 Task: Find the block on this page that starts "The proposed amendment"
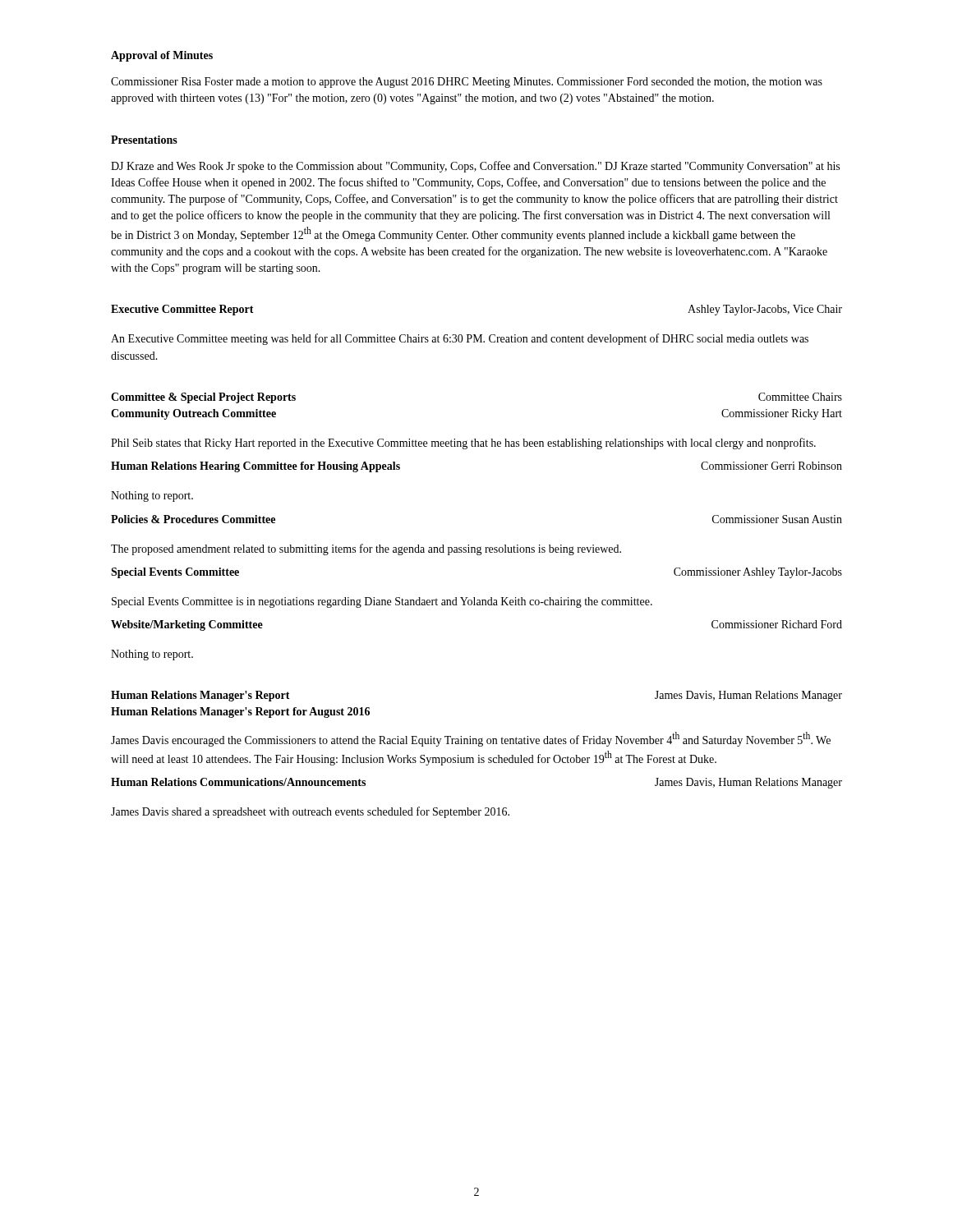tap(476, 549)
